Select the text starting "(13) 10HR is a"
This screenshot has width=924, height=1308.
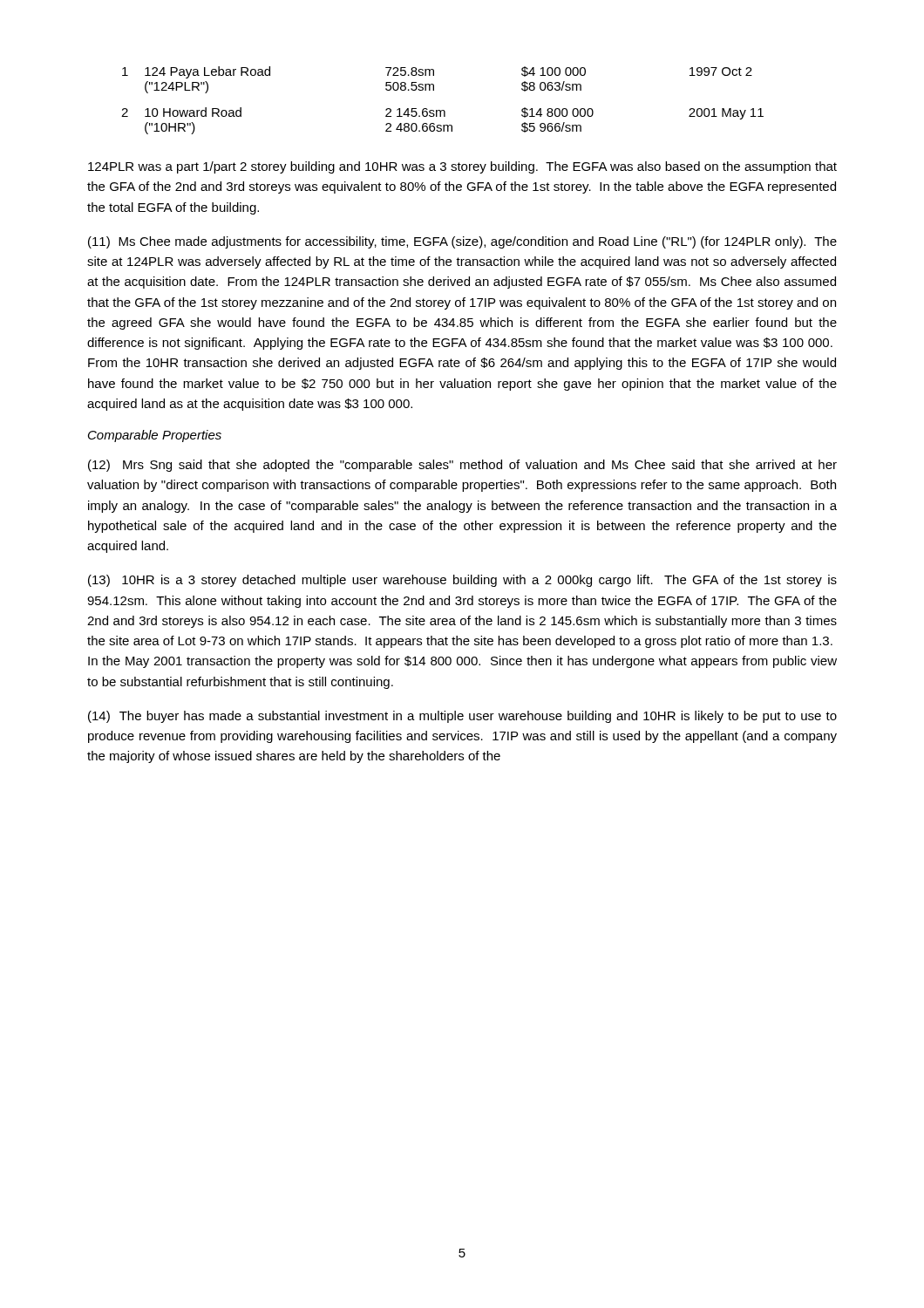462,630
